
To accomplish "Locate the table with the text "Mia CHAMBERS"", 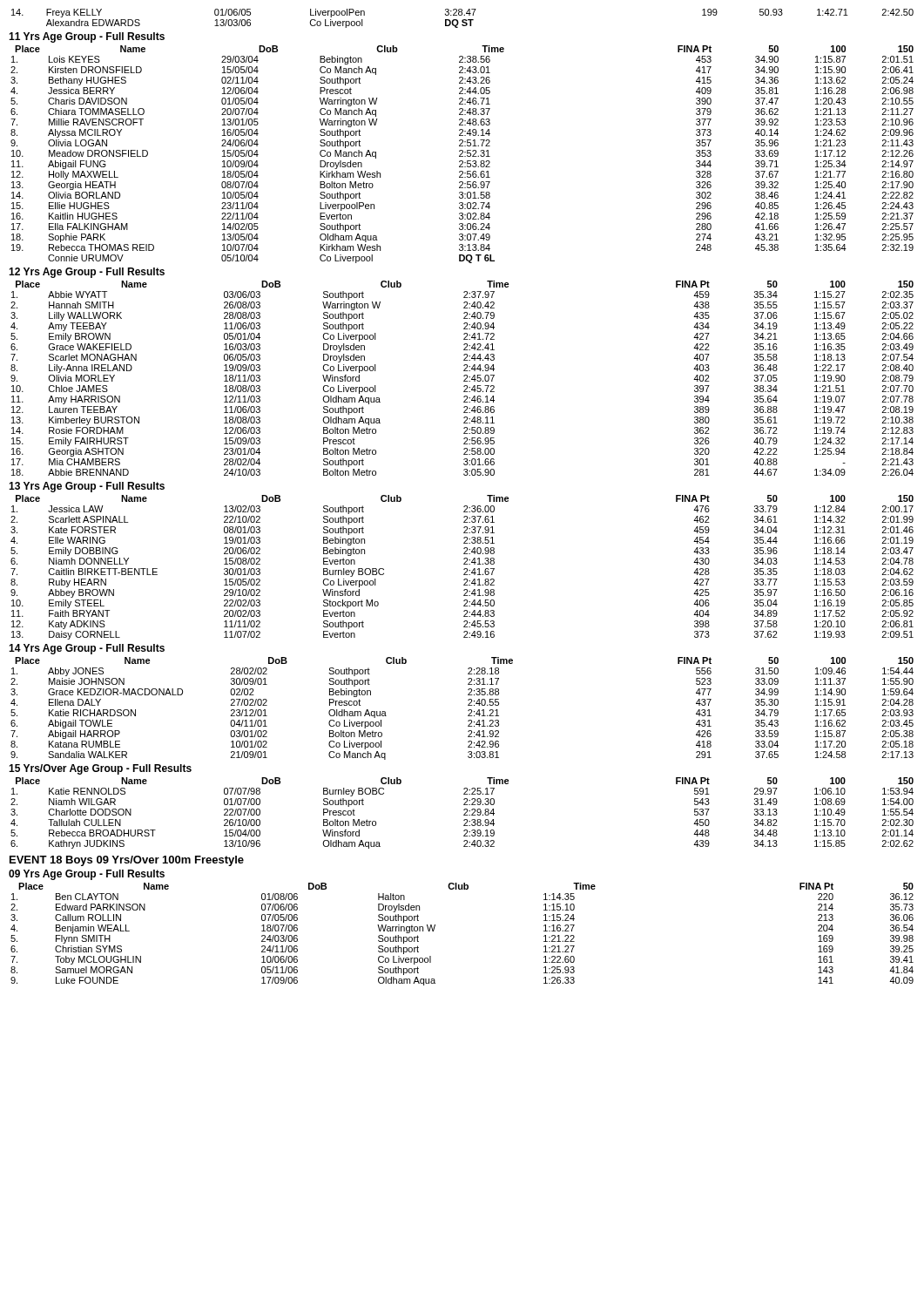I will tap(462, 378).
